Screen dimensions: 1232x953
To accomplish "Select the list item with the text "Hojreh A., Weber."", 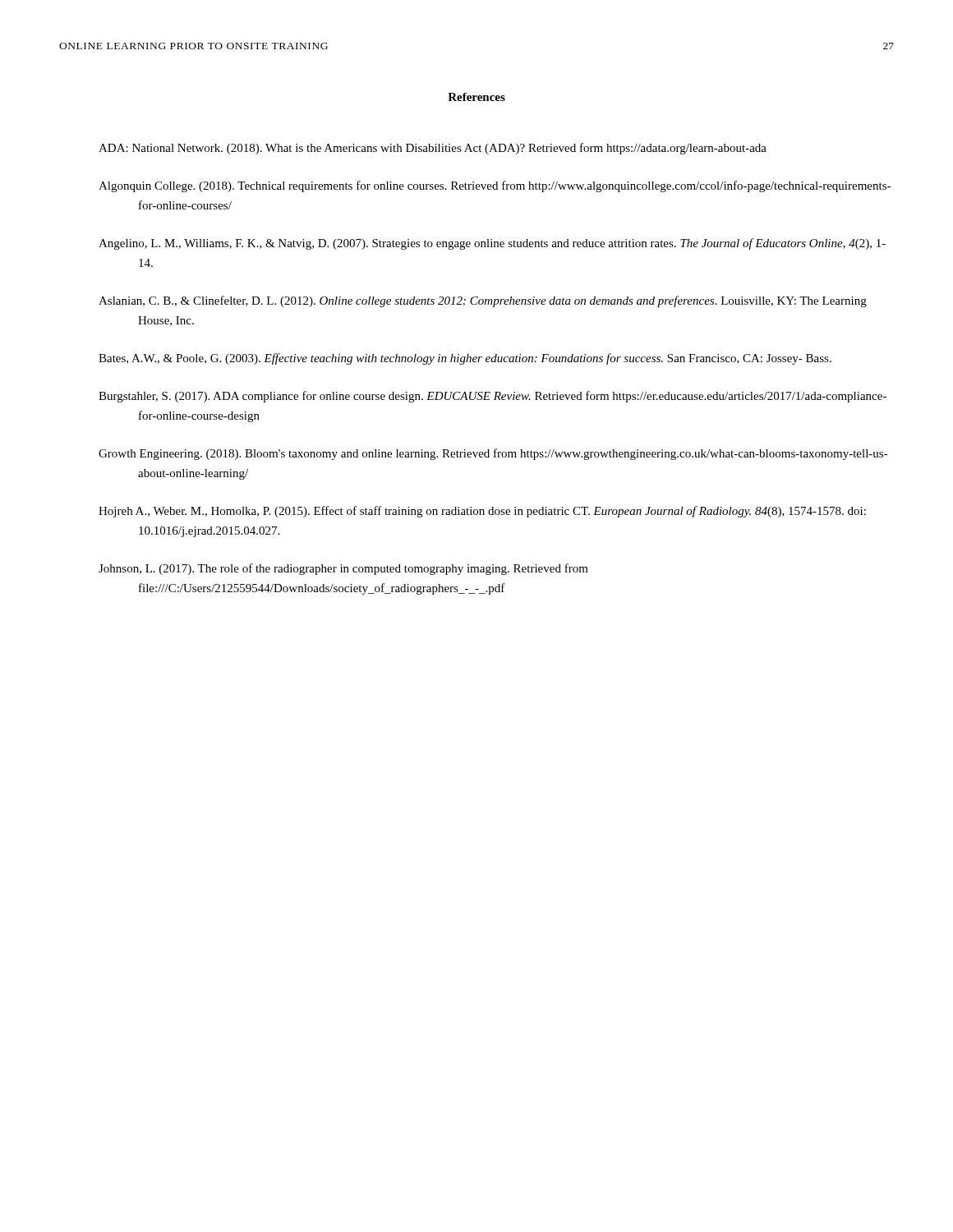I will [x=476, y=521].
